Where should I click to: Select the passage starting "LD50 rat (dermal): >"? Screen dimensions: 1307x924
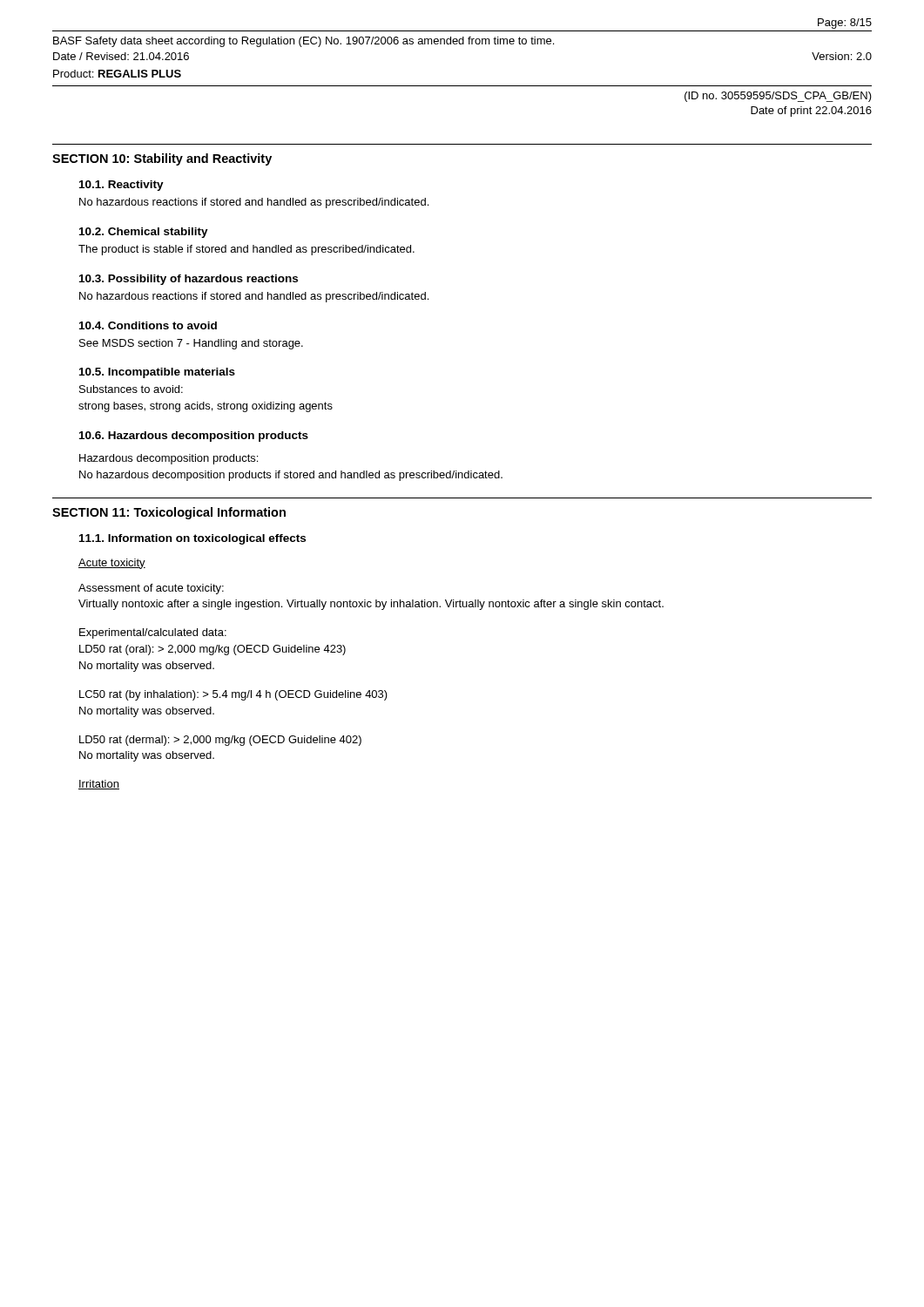click(220, 741)
